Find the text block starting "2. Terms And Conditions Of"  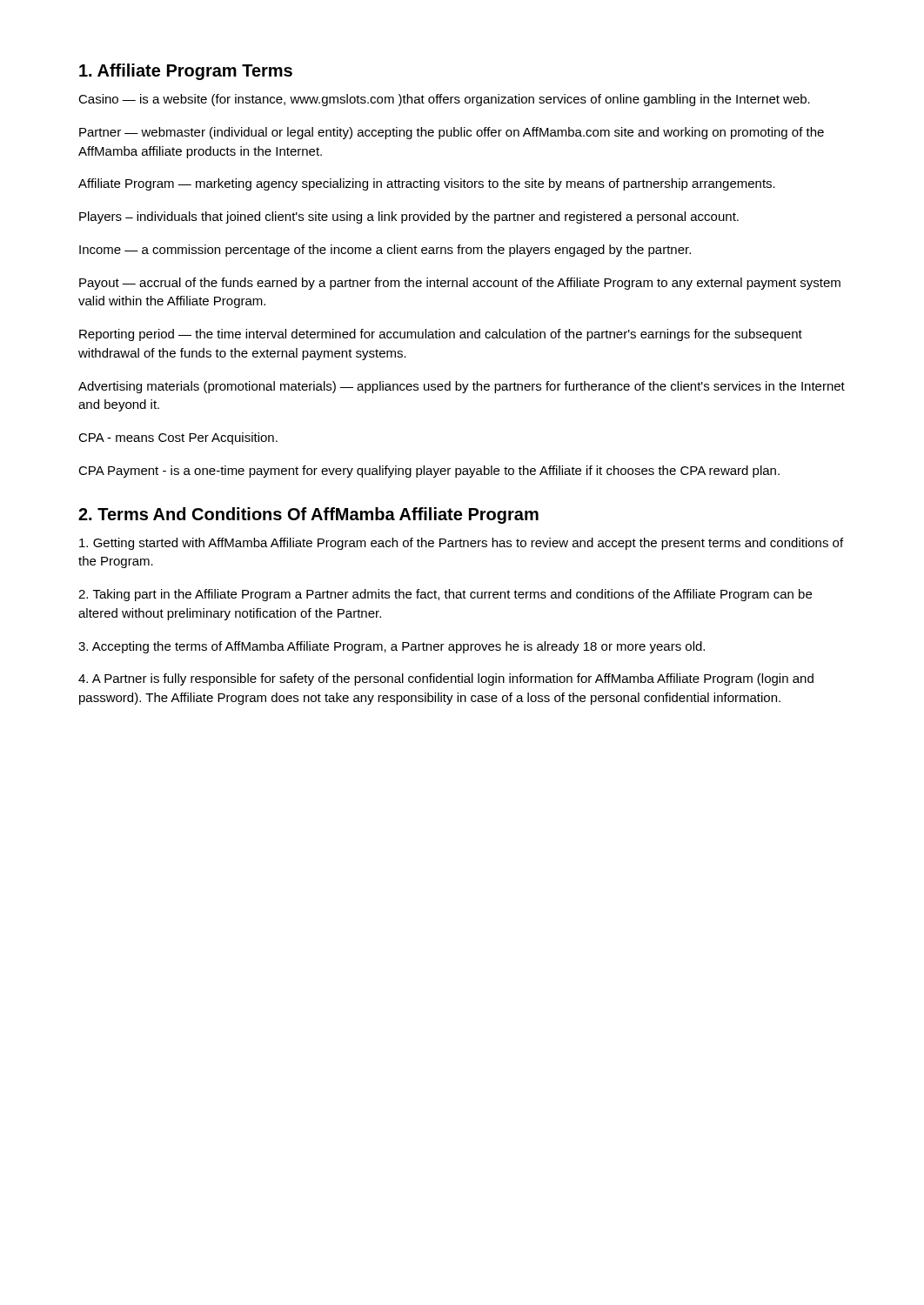click(x=309, y=514)
